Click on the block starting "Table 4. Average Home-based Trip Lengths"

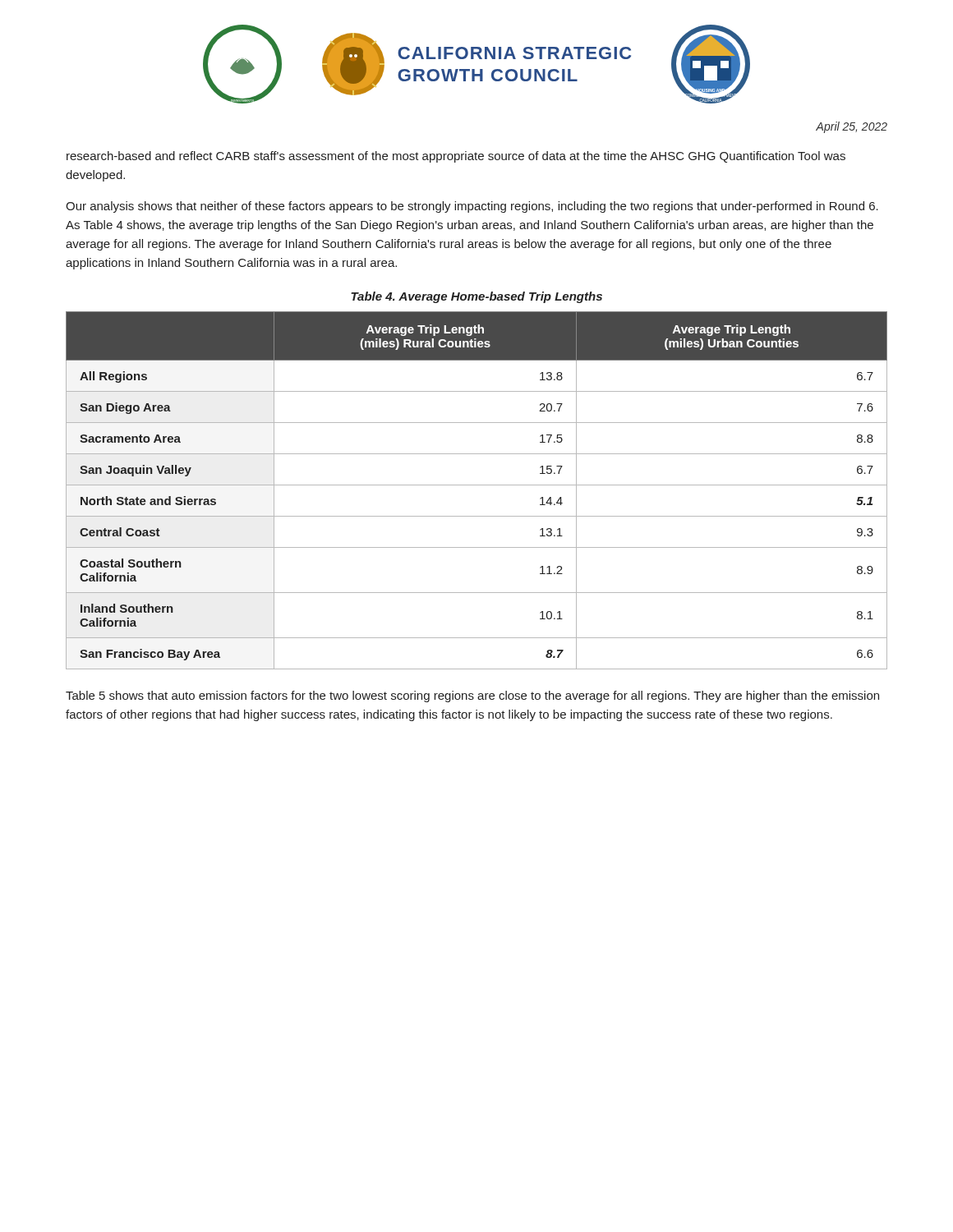tap(476, 296)
